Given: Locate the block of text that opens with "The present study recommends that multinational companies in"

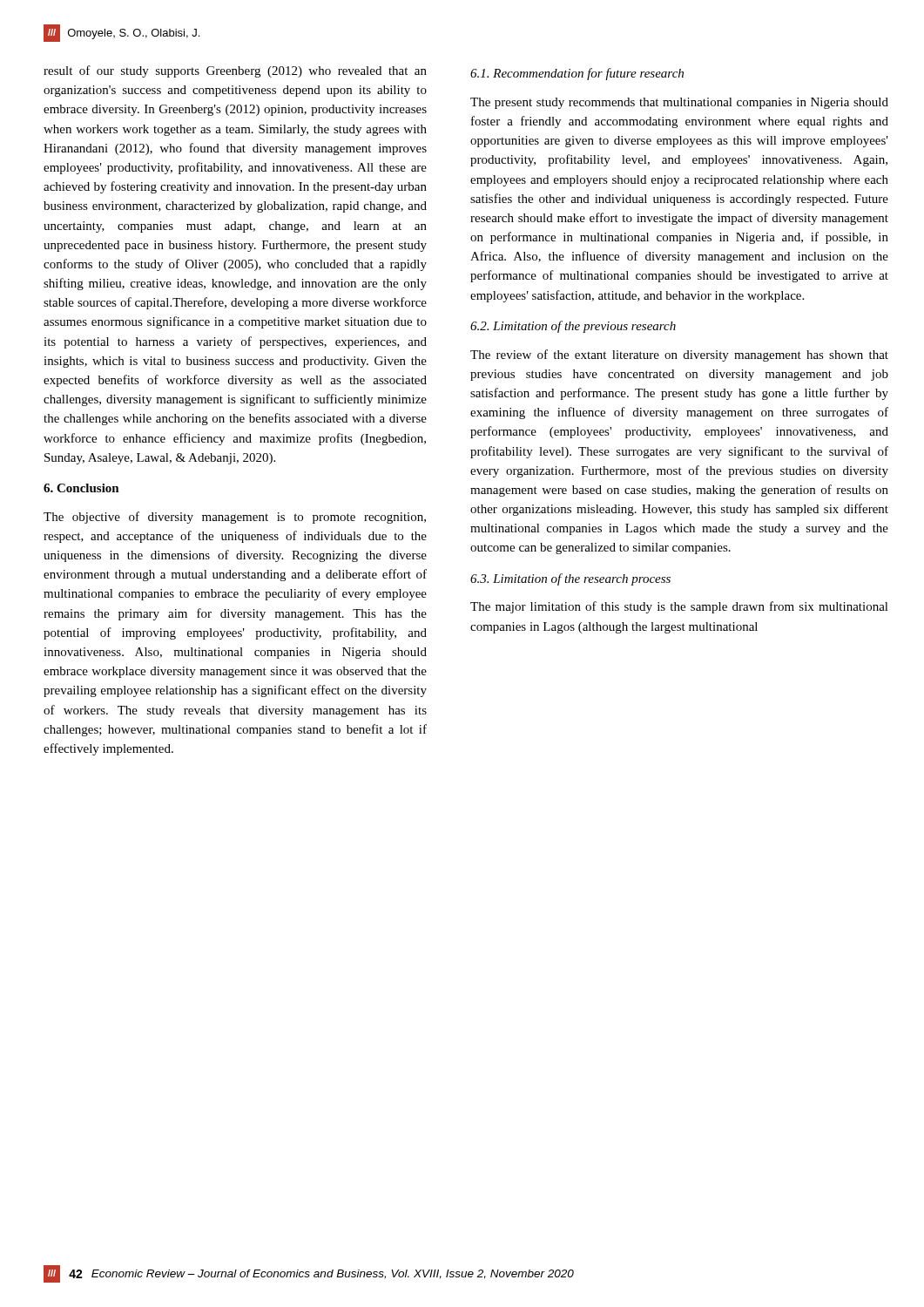Looking at the screenshot, I should 679,198.
